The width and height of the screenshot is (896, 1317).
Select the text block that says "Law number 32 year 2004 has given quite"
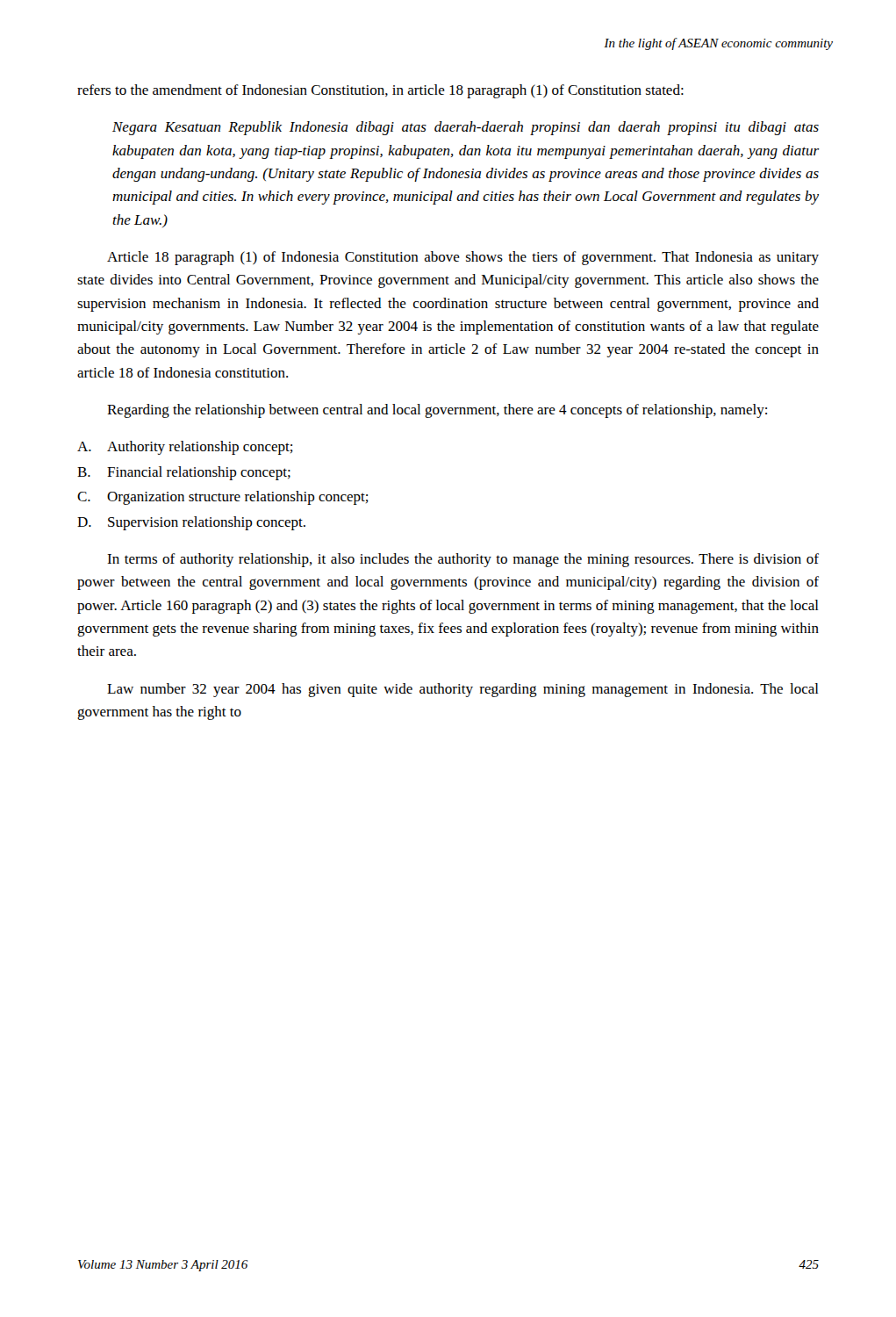coord(448,700)
